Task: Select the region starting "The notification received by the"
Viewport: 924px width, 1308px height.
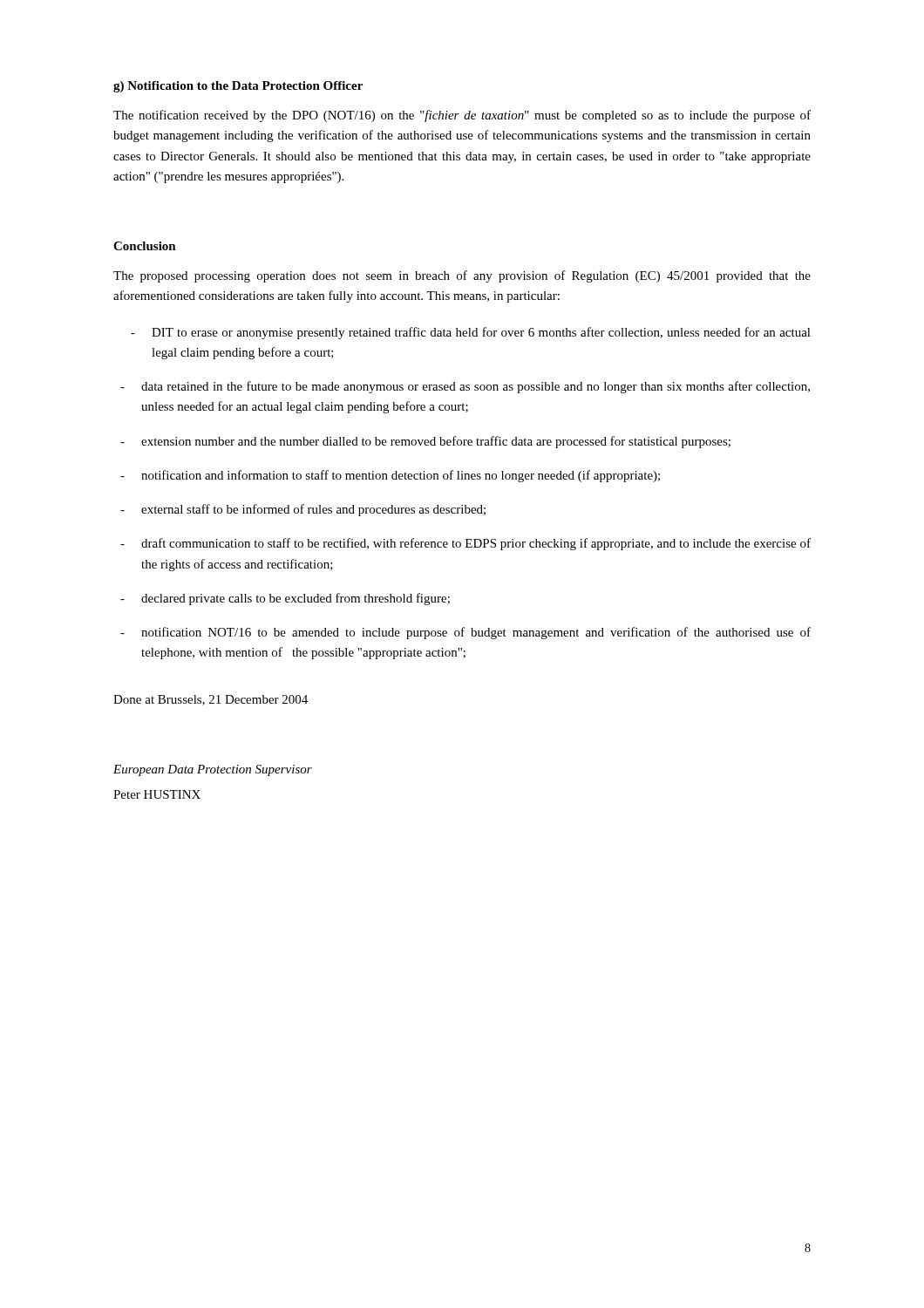Action: click(x=462, y=146)
